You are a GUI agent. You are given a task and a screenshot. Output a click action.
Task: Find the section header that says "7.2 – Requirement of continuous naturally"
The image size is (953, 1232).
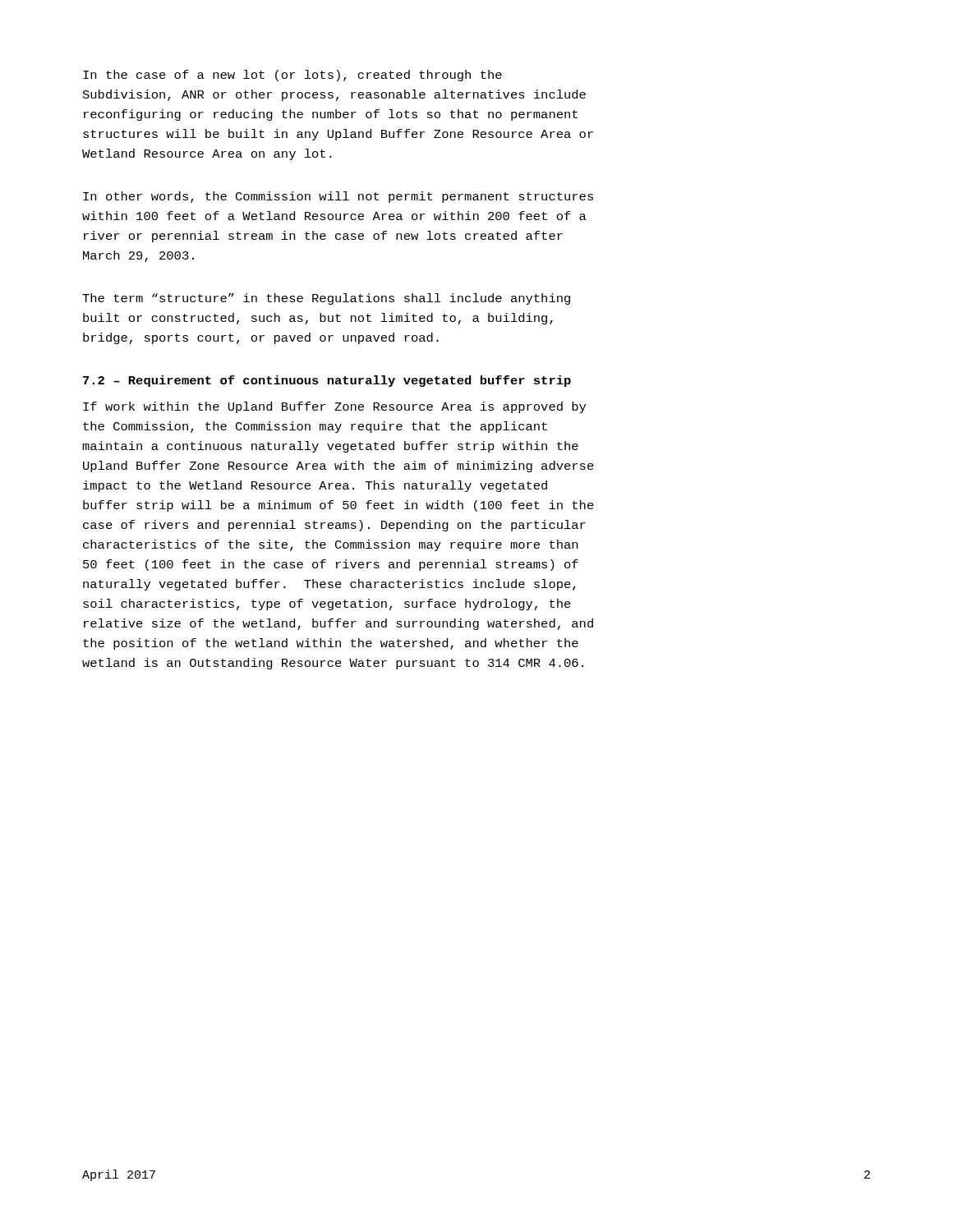327,381
